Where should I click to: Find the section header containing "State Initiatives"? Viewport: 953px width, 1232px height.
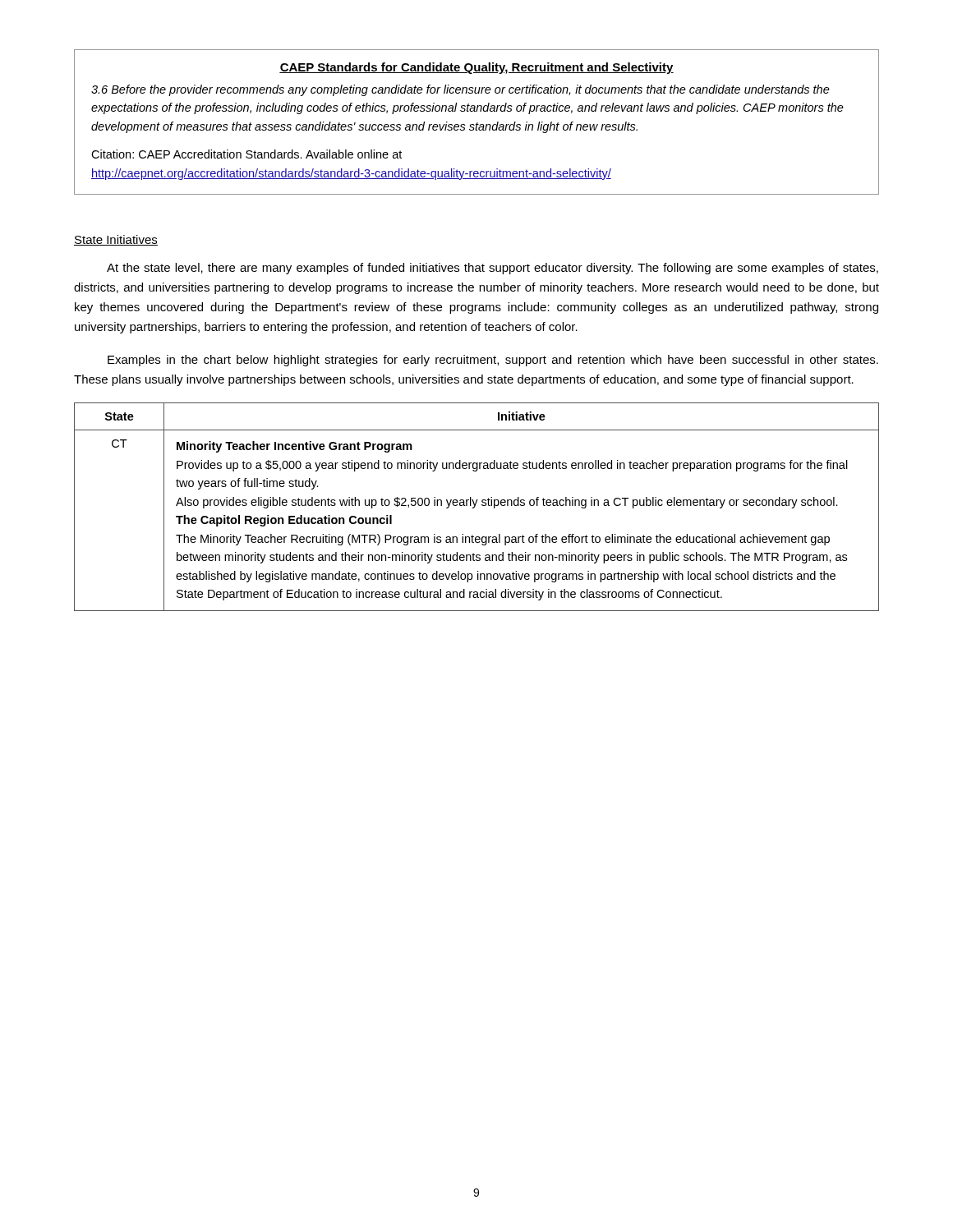click(116, 240)
